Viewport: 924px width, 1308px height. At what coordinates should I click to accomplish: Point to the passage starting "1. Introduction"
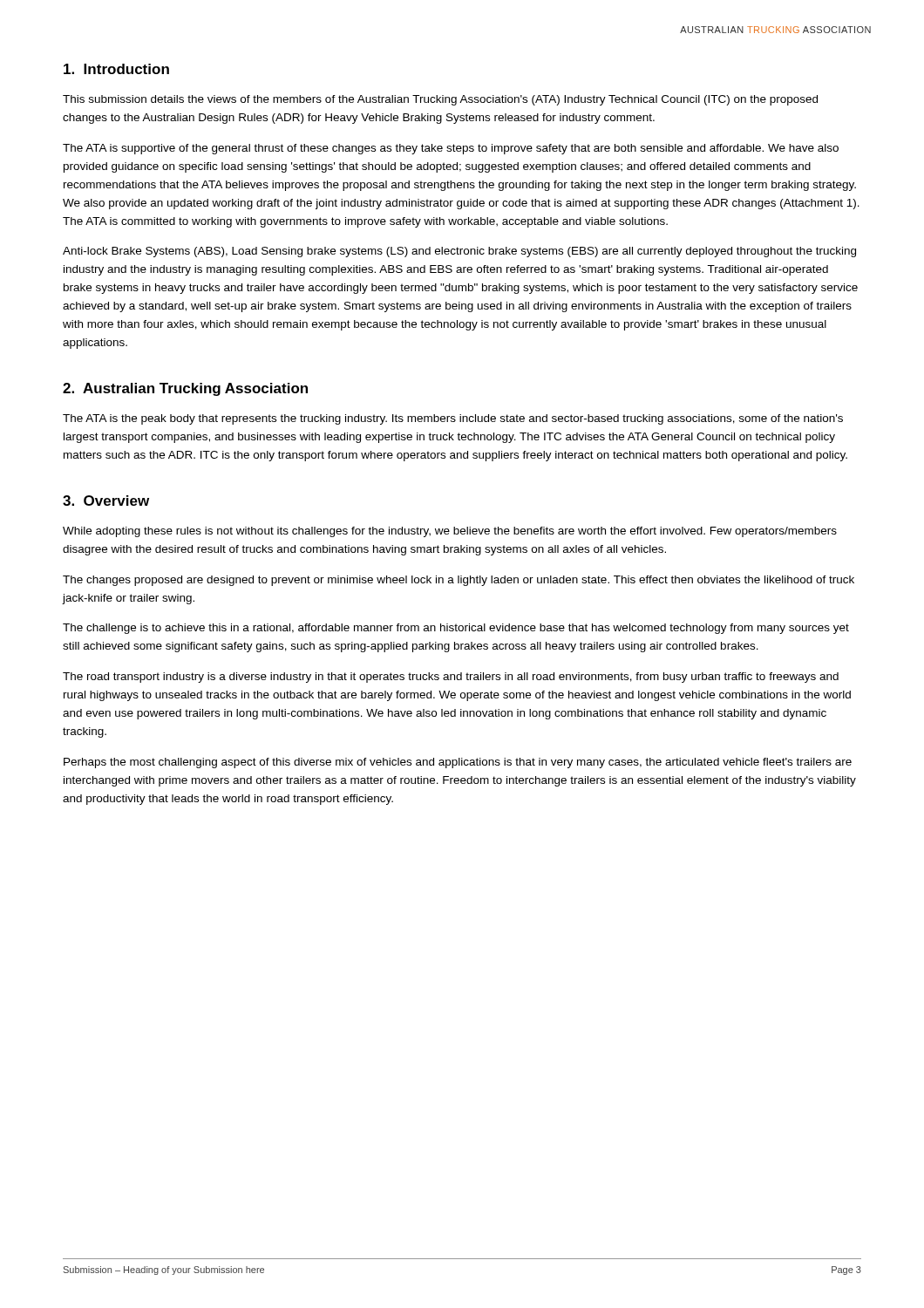(116, 69)
